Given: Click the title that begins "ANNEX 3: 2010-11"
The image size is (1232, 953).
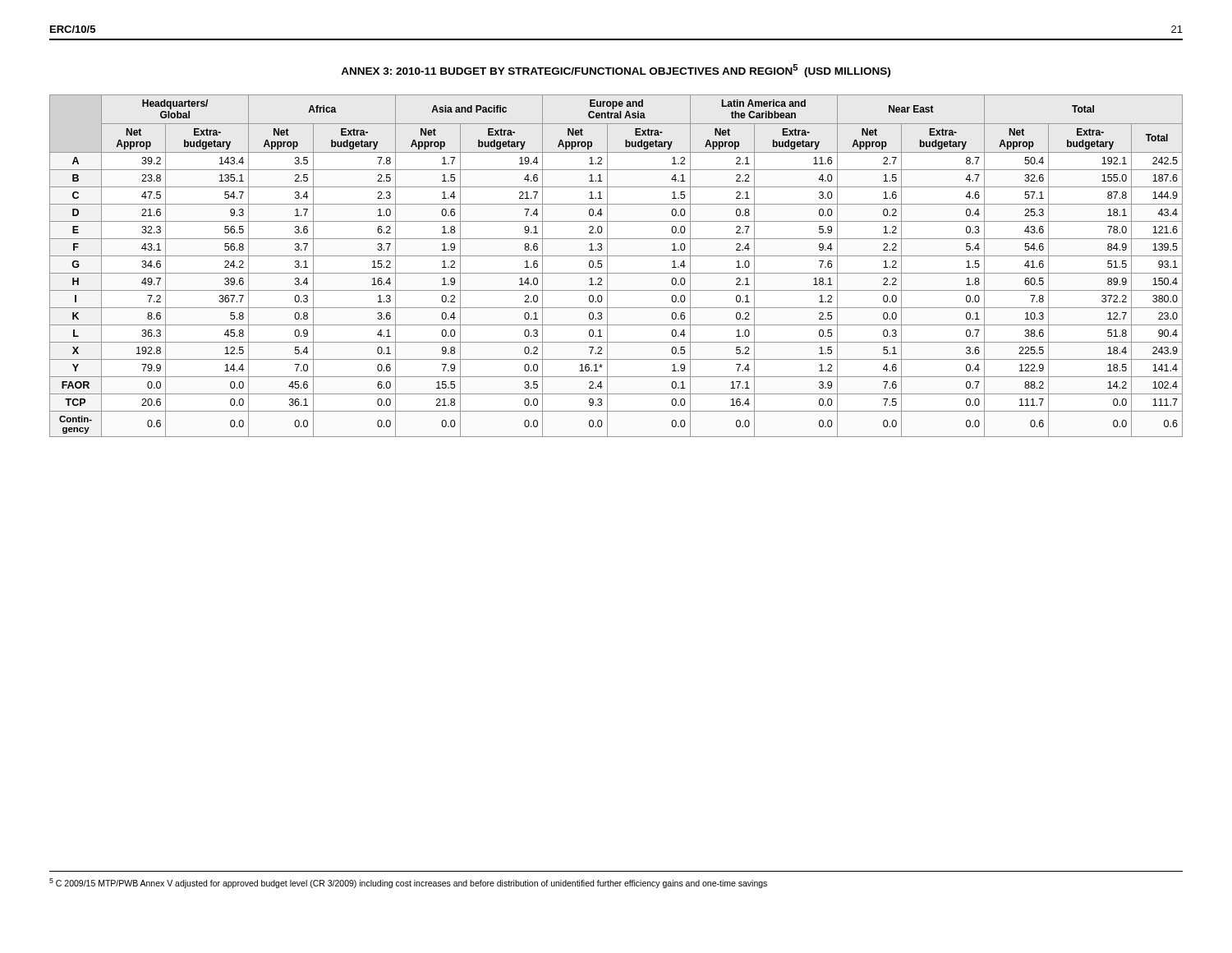Looking at the screenshot, I should coord(616,69).
